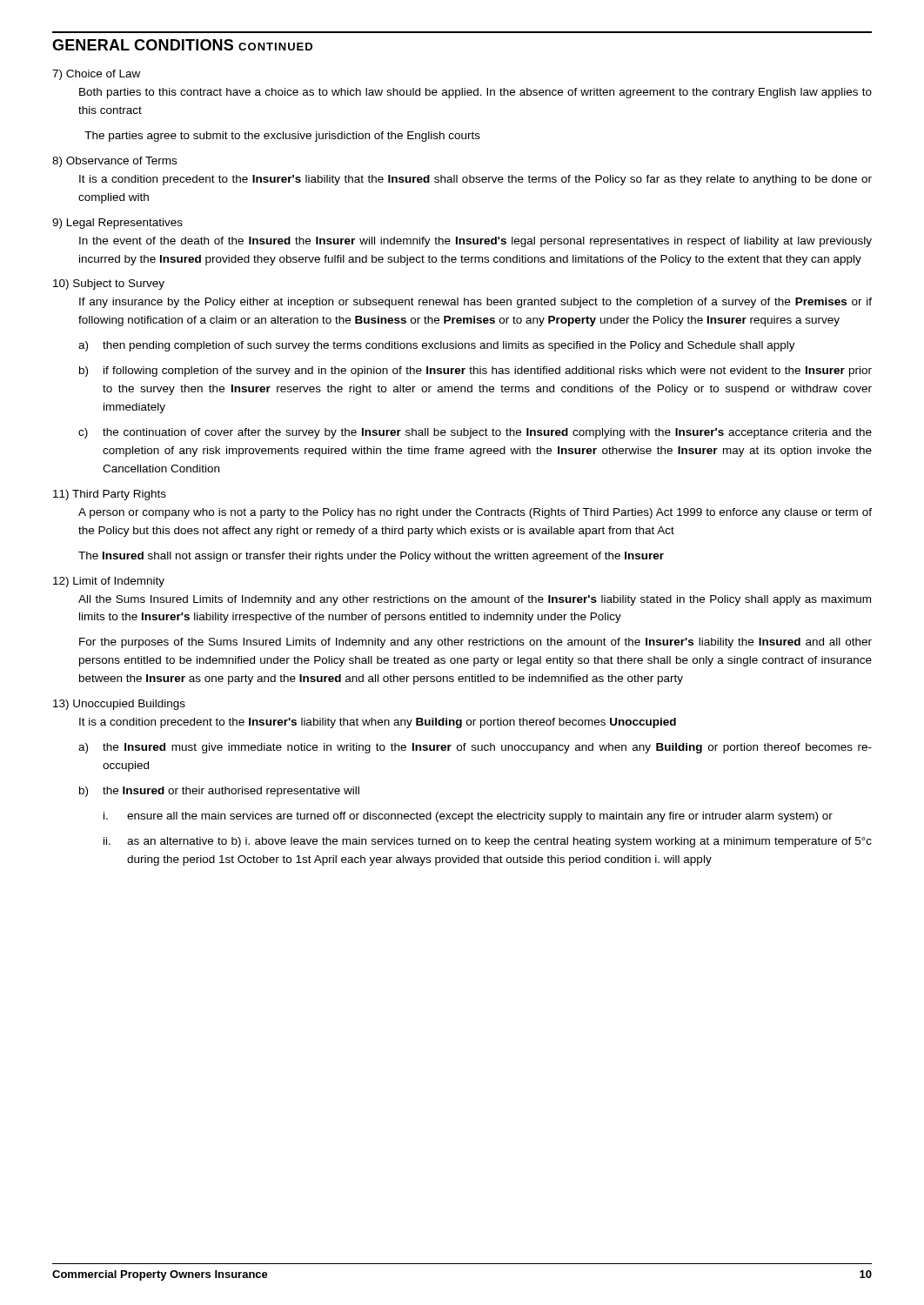Click the passage that begins "The parties agree"
Image resolution: width=924 pixels, height=1305 pixels.
475,136
